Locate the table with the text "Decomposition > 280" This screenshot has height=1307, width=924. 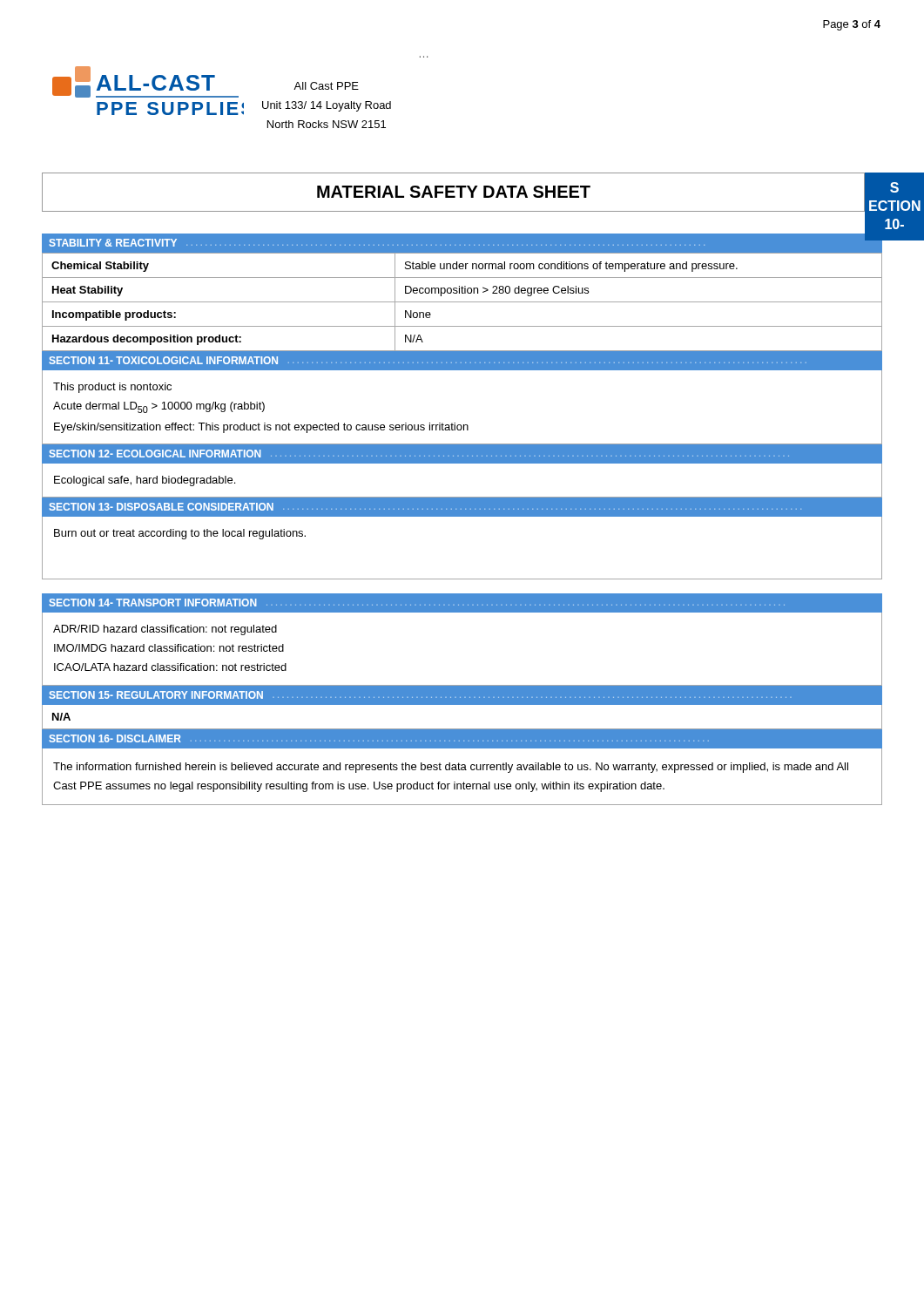click(x=462, y=302)
